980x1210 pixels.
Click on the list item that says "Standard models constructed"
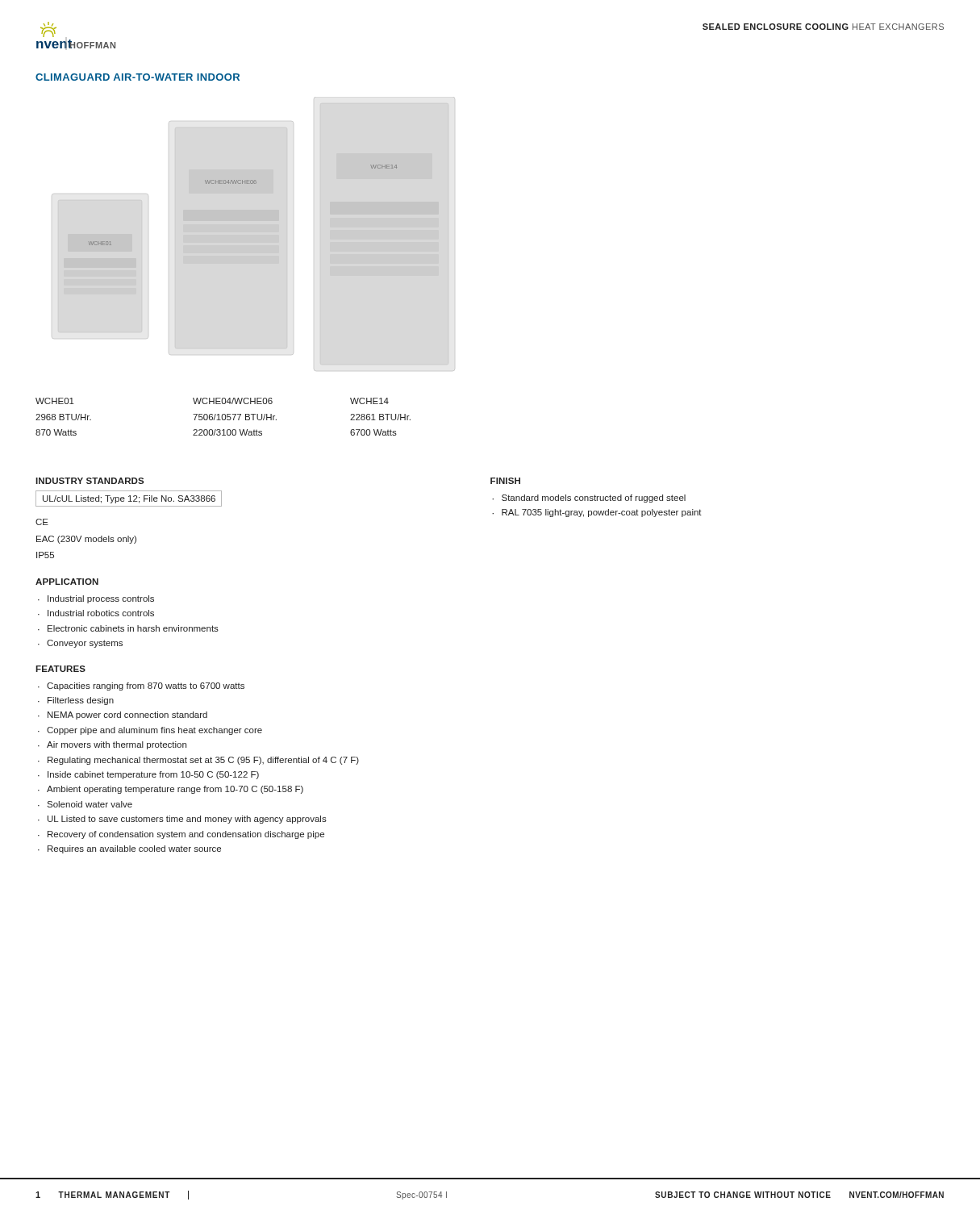pyautogui.click(x=594, y=498)
